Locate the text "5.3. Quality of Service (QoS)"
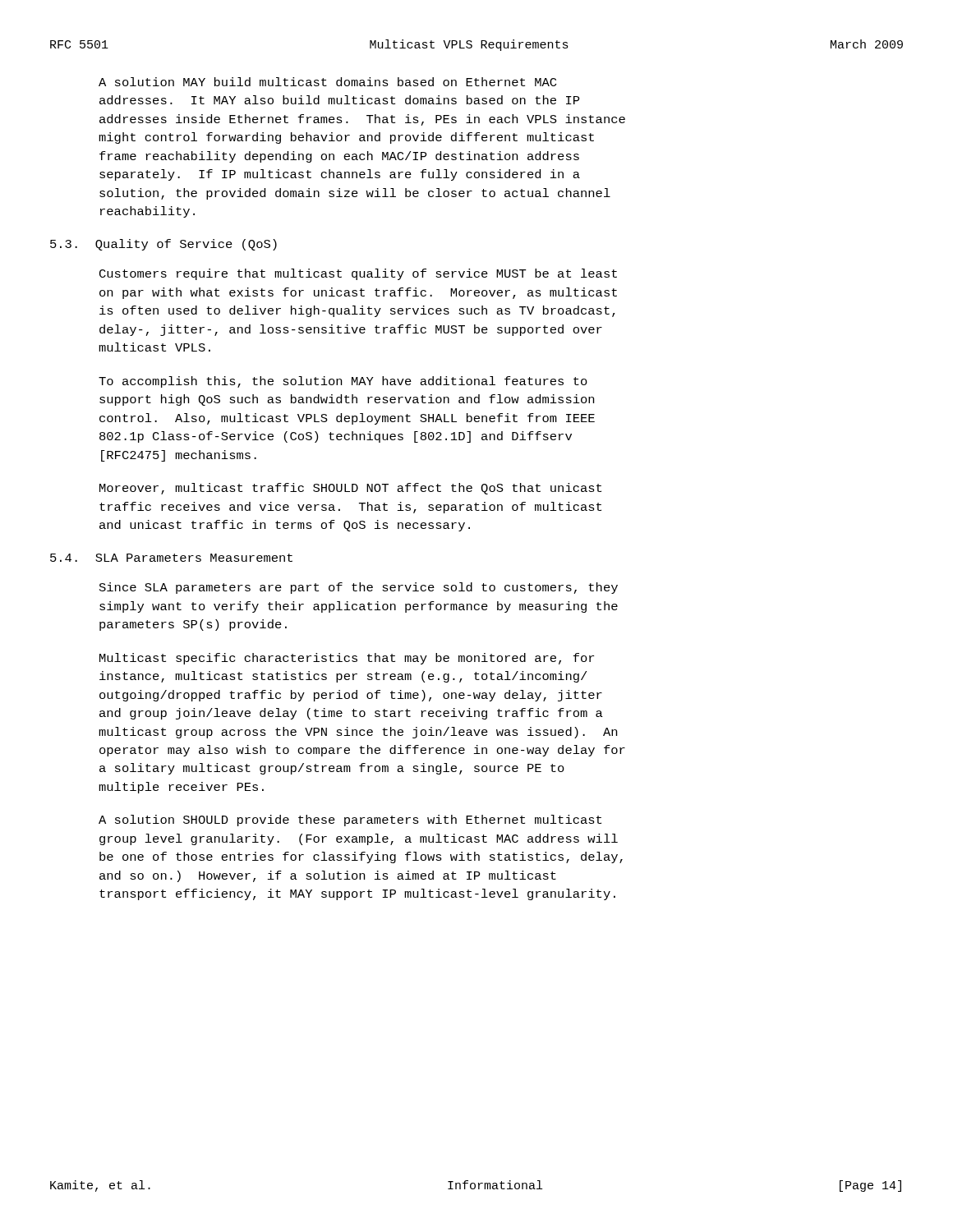 pos(164,245)
